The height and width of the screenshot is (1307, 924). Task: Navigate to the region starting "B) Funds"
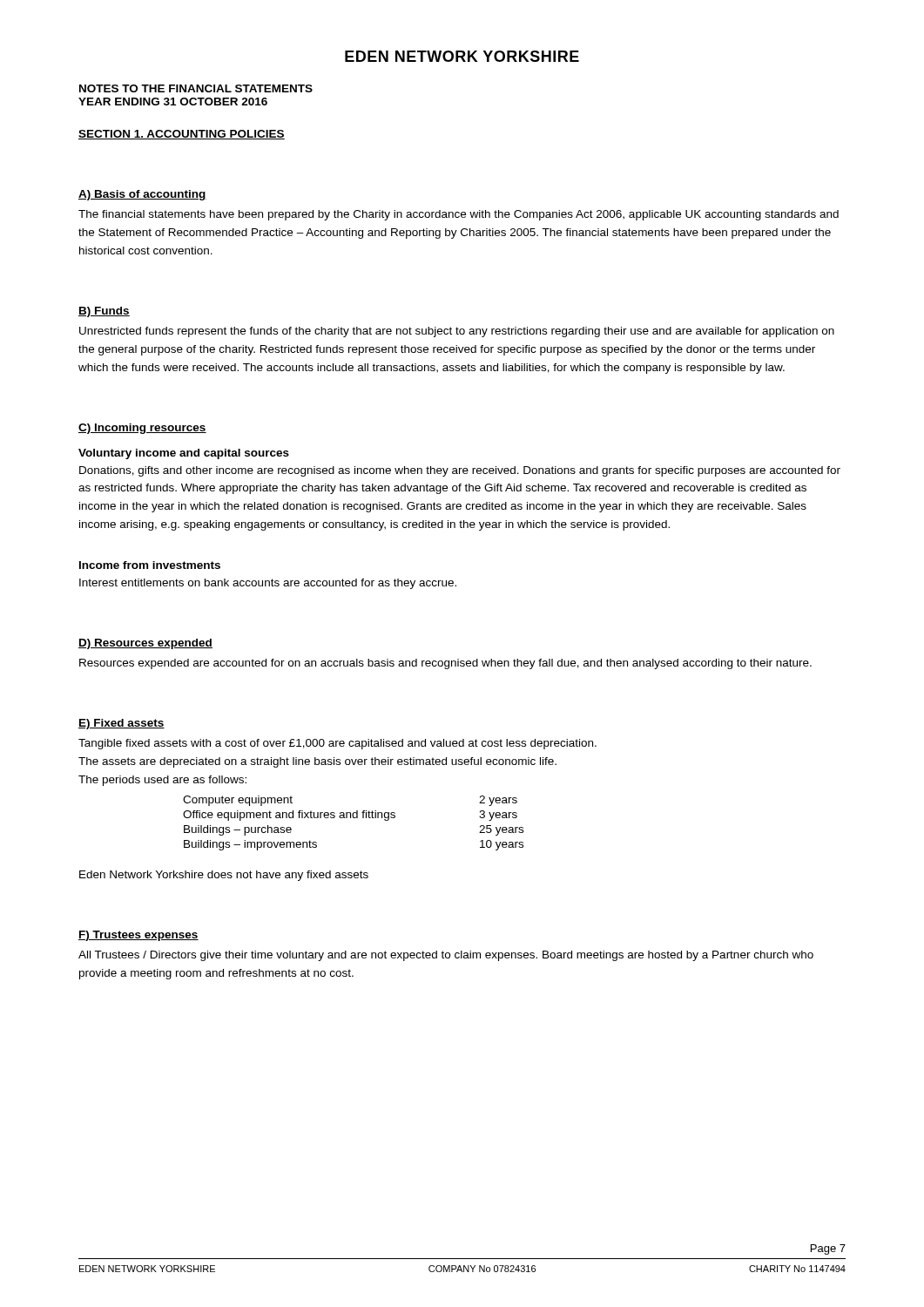(x=104, y=310)
